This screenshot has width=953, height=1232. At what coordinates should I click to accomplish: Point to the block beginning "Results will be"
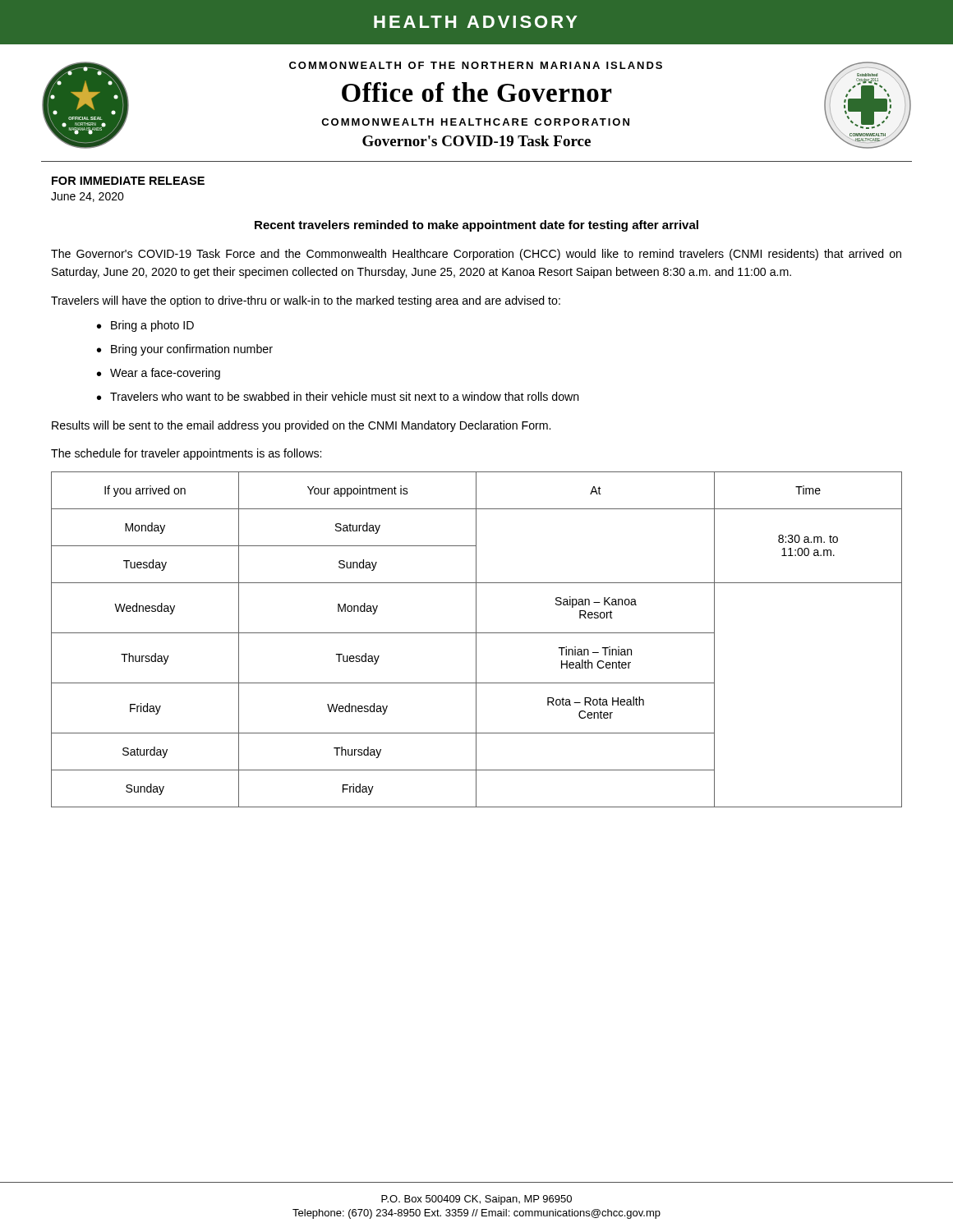point(301,425)
